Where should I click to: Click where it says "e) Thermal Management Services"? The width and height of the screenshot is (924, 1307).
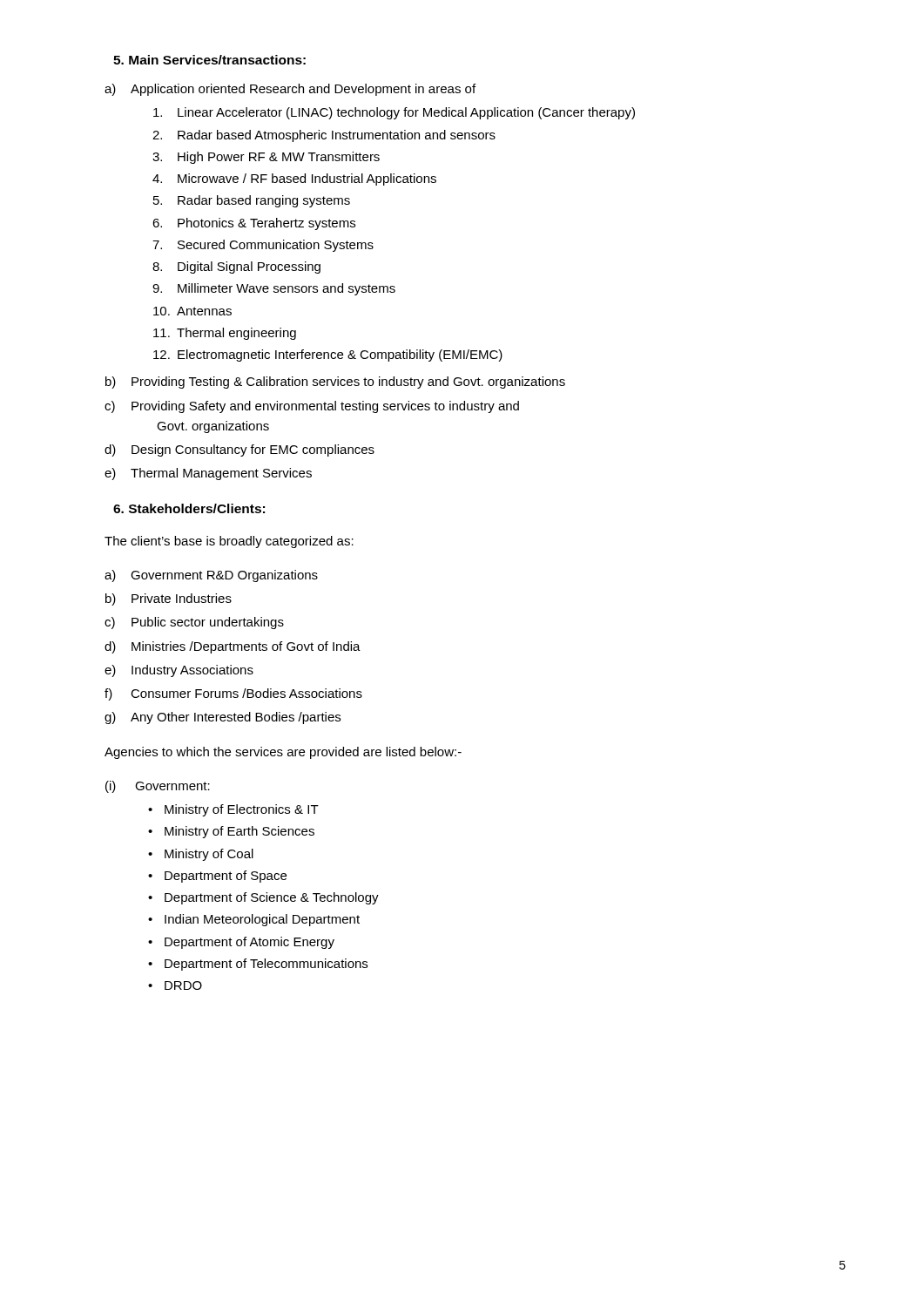click(x=208, y=474)
